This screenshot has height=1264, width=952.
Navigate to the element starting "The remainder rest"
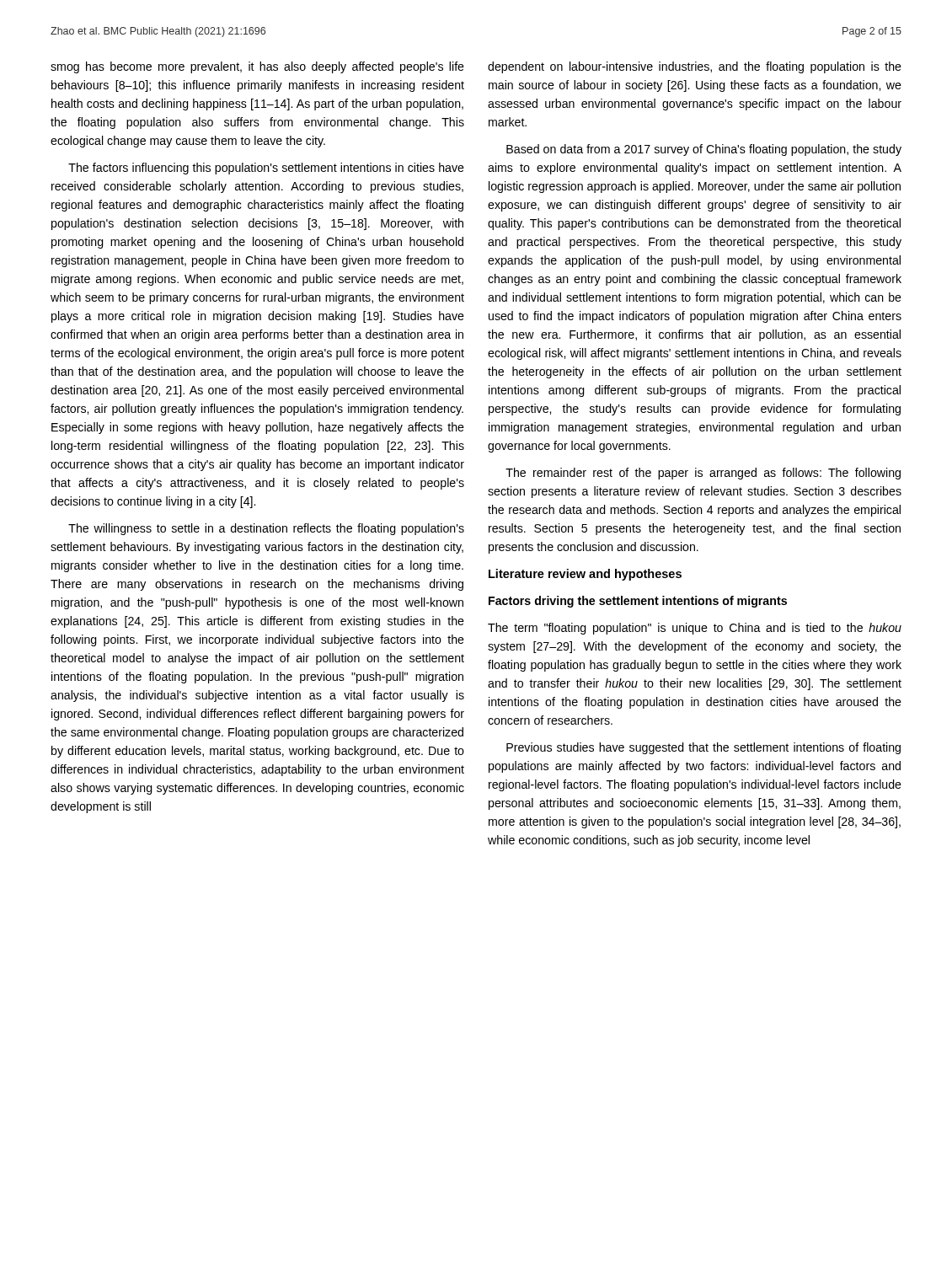695,510
